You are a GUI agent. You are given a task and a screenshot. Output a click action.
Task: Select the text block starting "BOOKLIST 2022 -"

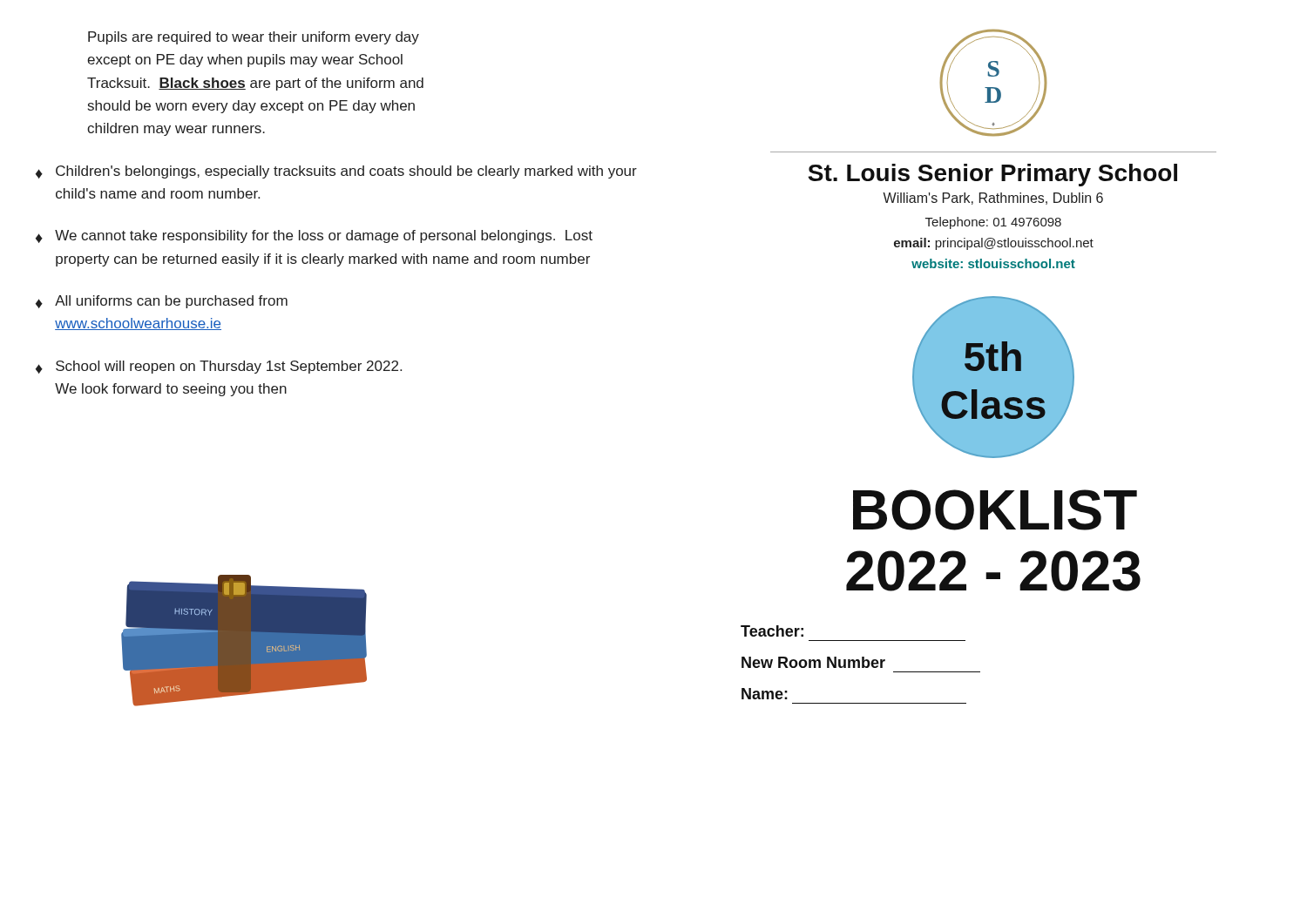click(993, 541)
